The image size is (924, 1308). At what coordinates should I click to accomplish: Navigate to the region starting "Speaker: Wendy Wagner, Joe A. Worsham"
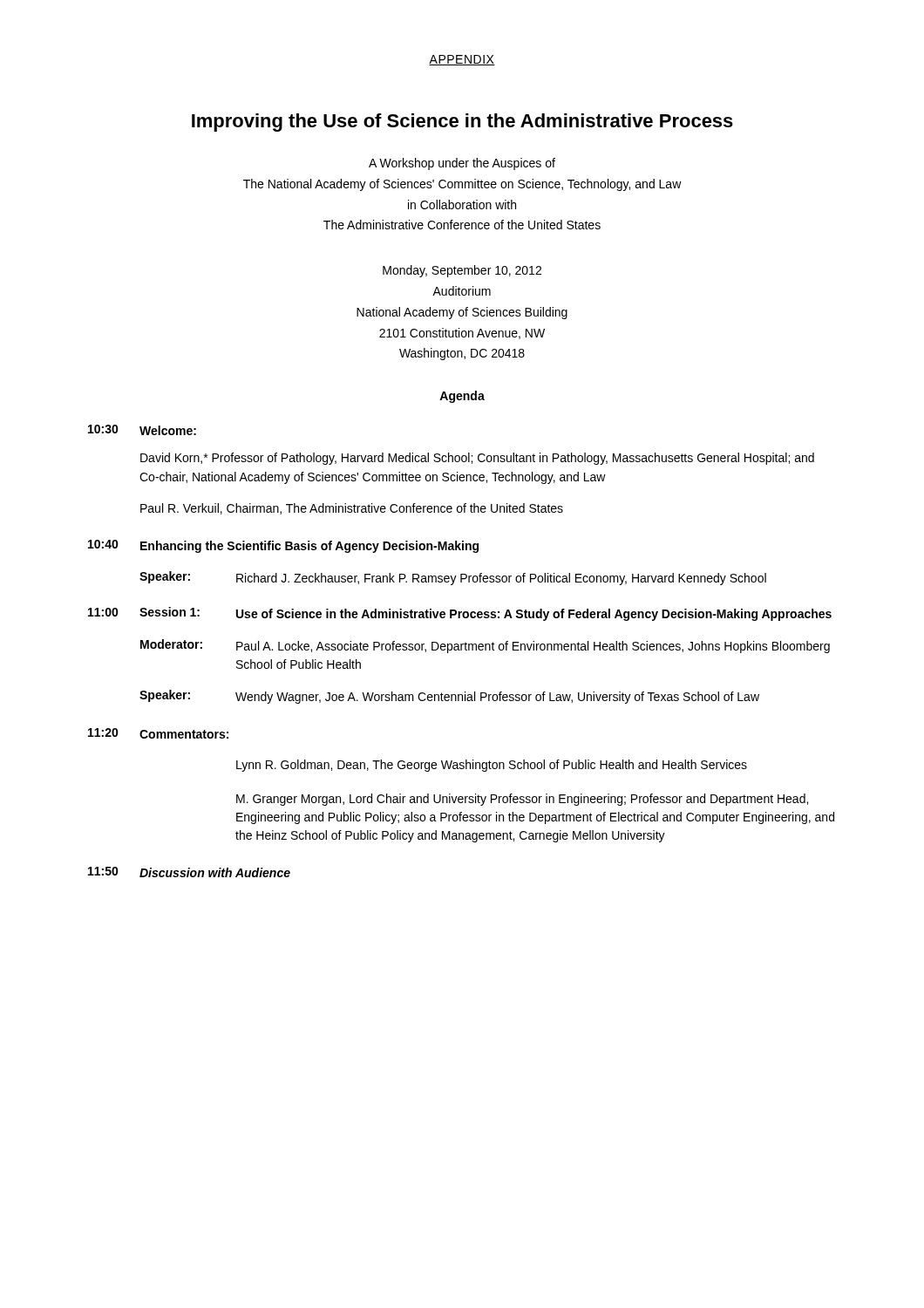pyautogui.click(x=488, y=697)
